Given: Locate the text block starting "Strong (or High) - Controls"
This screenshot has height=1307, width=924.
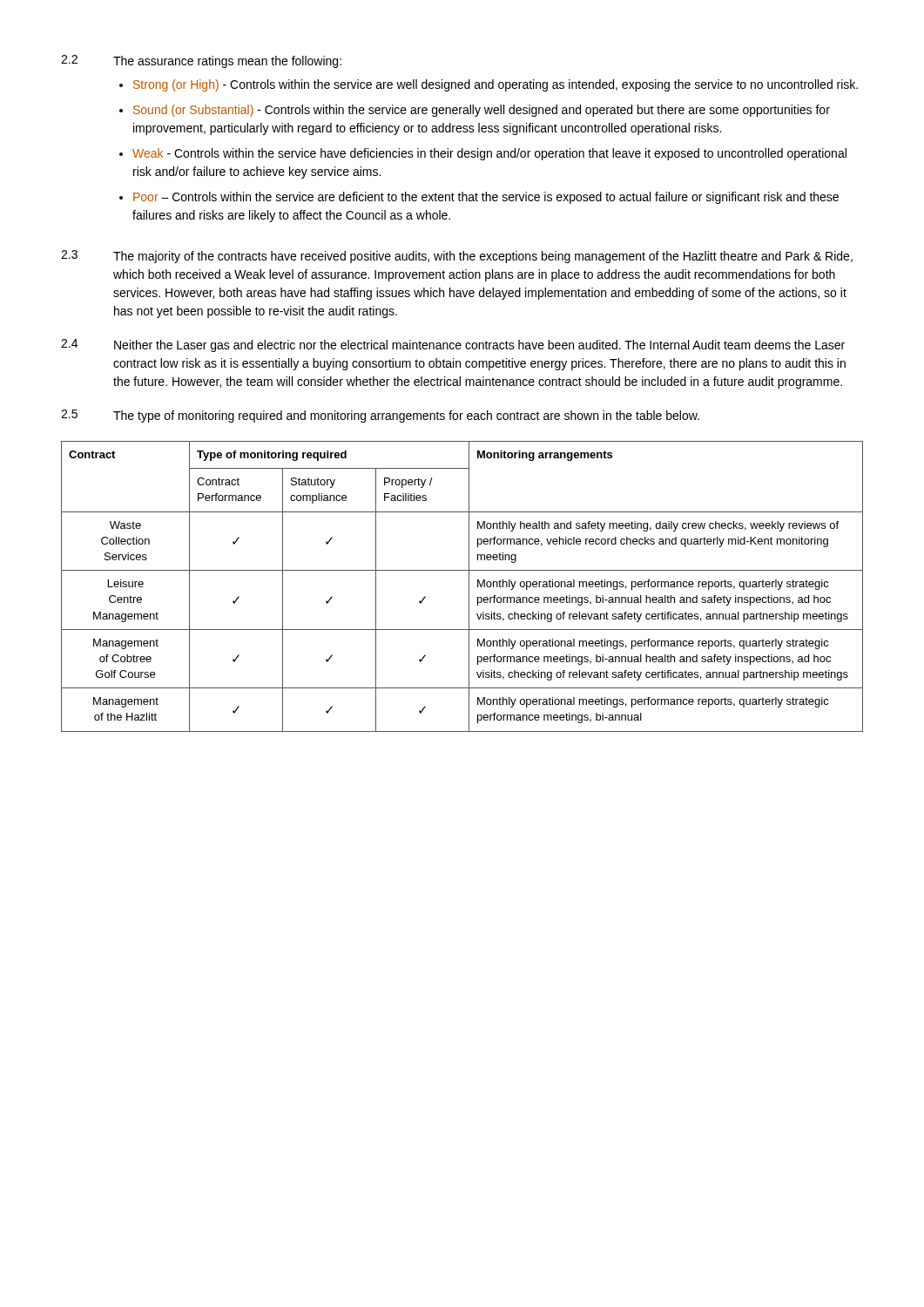Looking at the screenshot, I should click(496, 84).
